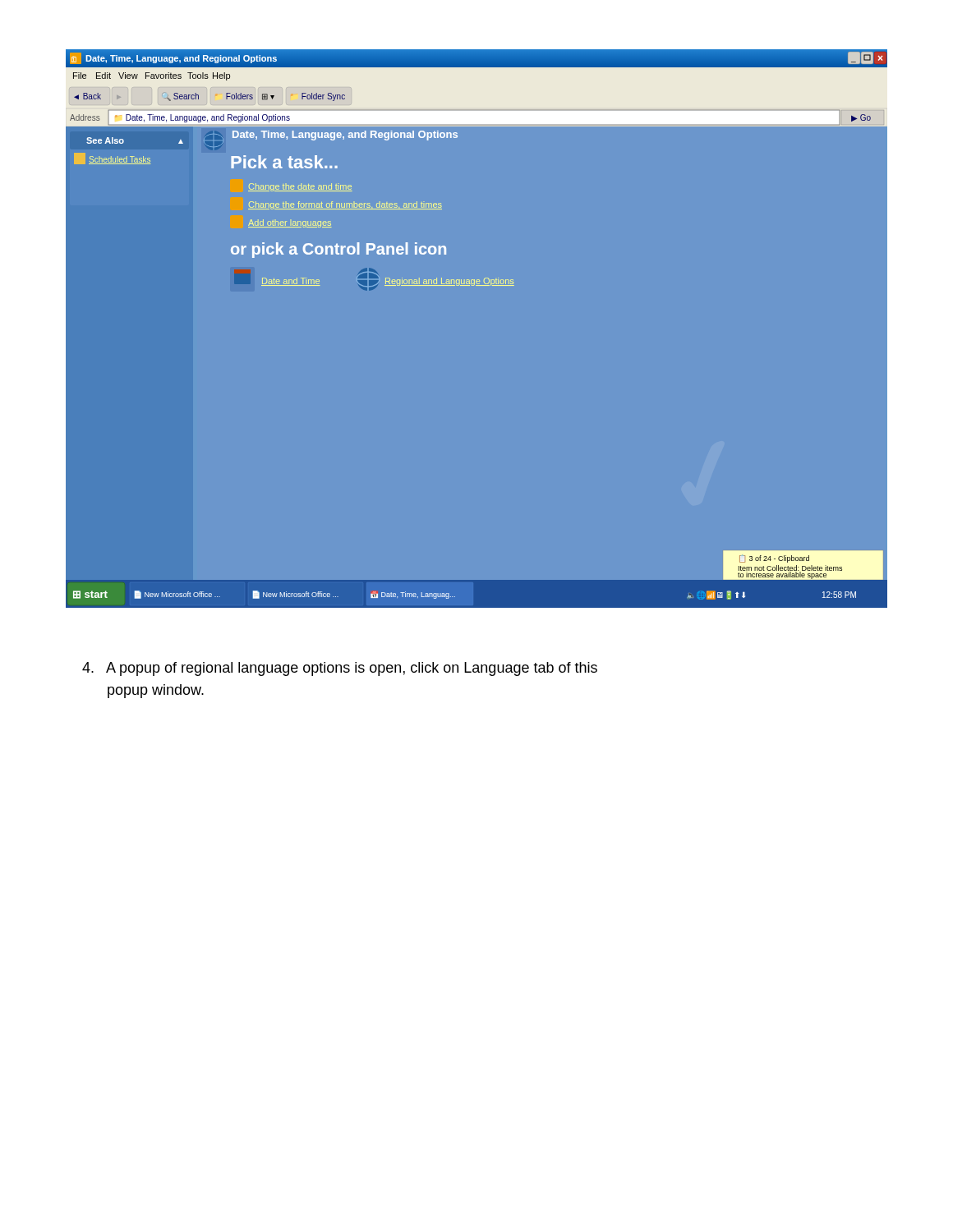953x1232 pixels.
Task: Find the screenshot
Action: (x=476, y=329)
